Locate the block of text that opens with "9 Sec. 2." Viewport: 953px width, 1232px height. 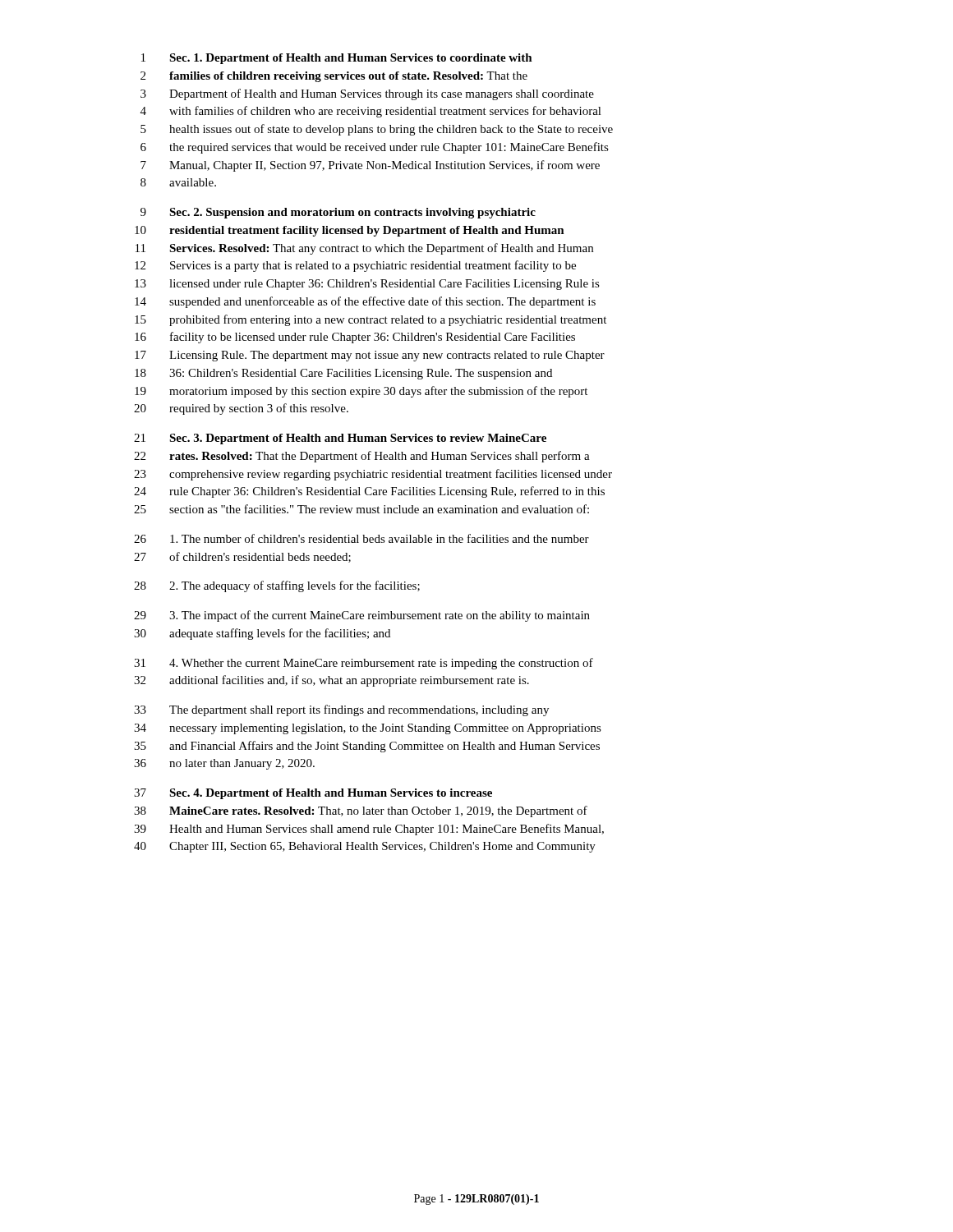point(493,311)
